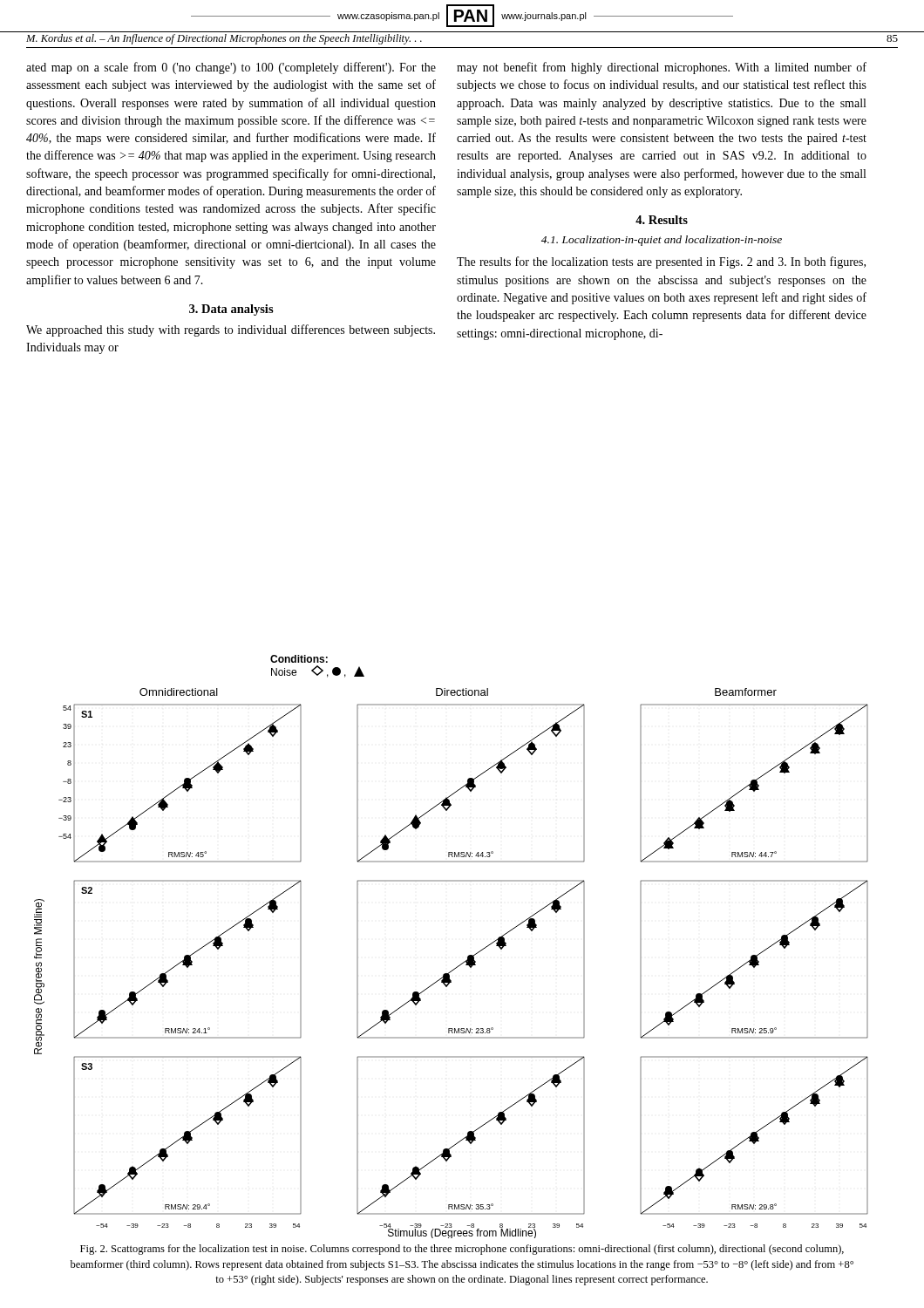Find the section header with the text "3. Data analysis"

pos(231,309)
